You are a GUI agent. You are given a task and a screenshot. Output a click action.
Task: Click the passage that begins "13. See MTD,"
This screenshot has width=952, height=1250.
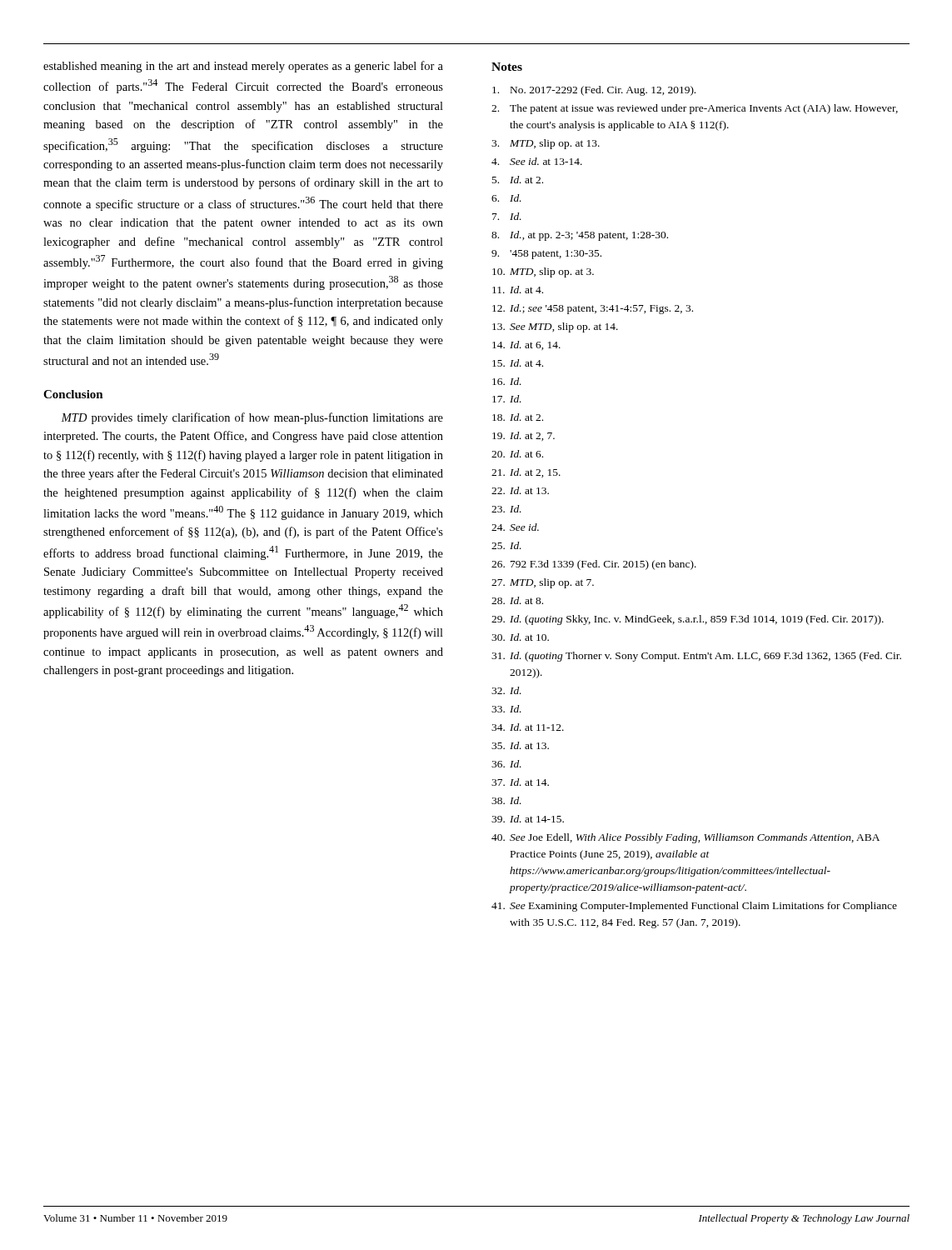[555, 328]
